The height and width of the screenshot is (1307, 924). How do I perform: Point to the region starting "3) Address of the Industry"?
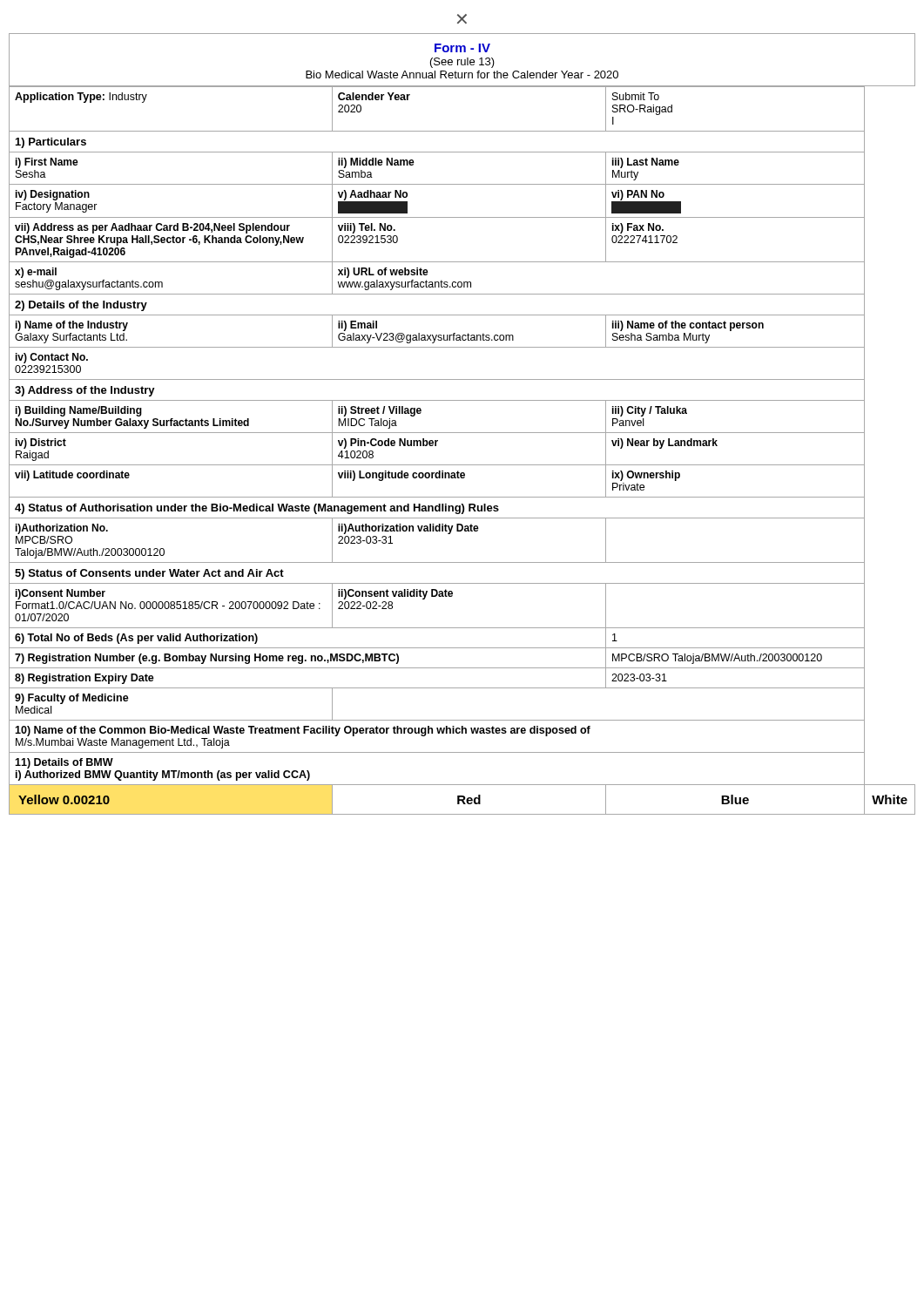(85, 390)
